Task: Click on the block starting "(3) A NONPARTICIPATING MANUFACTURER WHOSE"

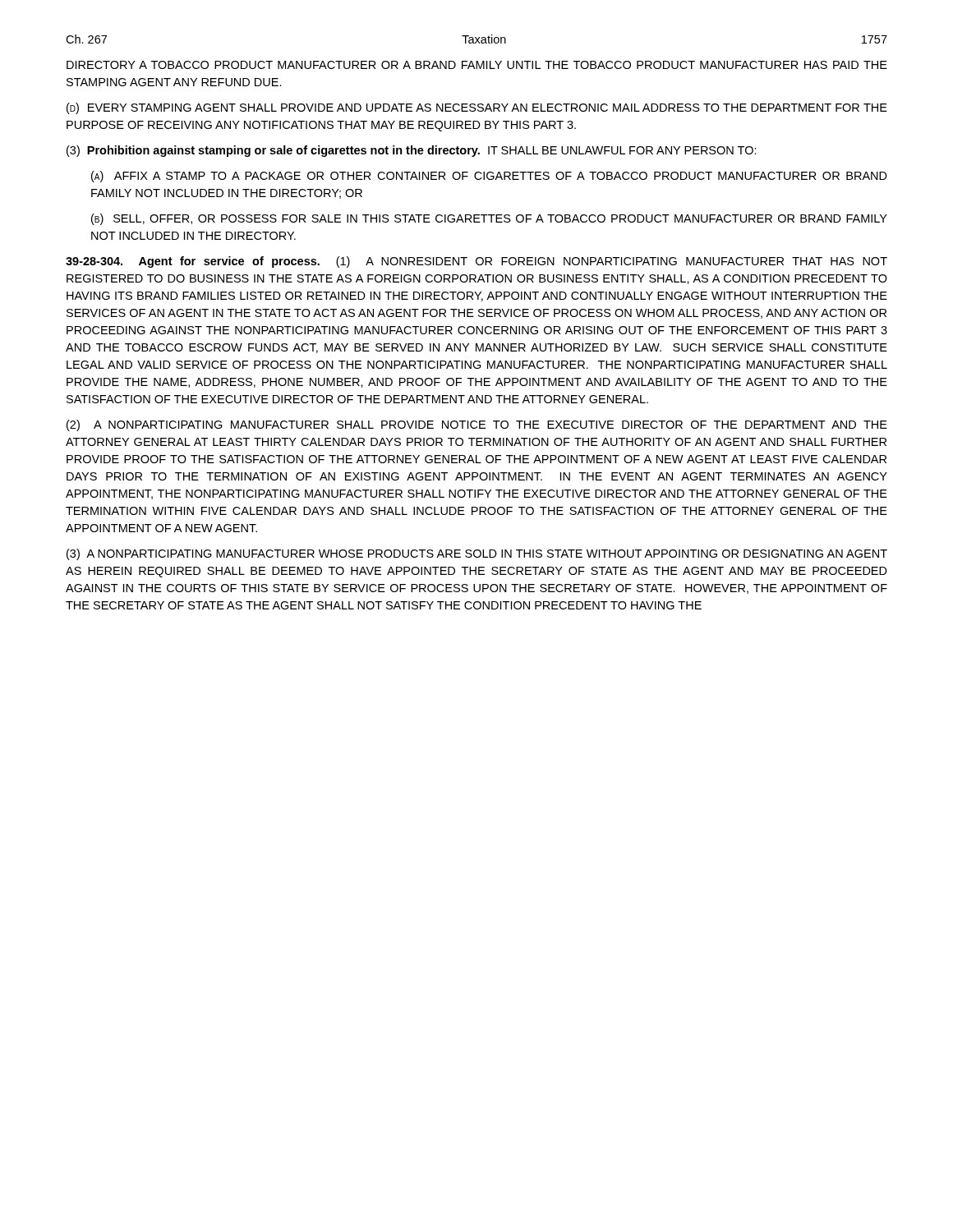Action: pos(476,580)
